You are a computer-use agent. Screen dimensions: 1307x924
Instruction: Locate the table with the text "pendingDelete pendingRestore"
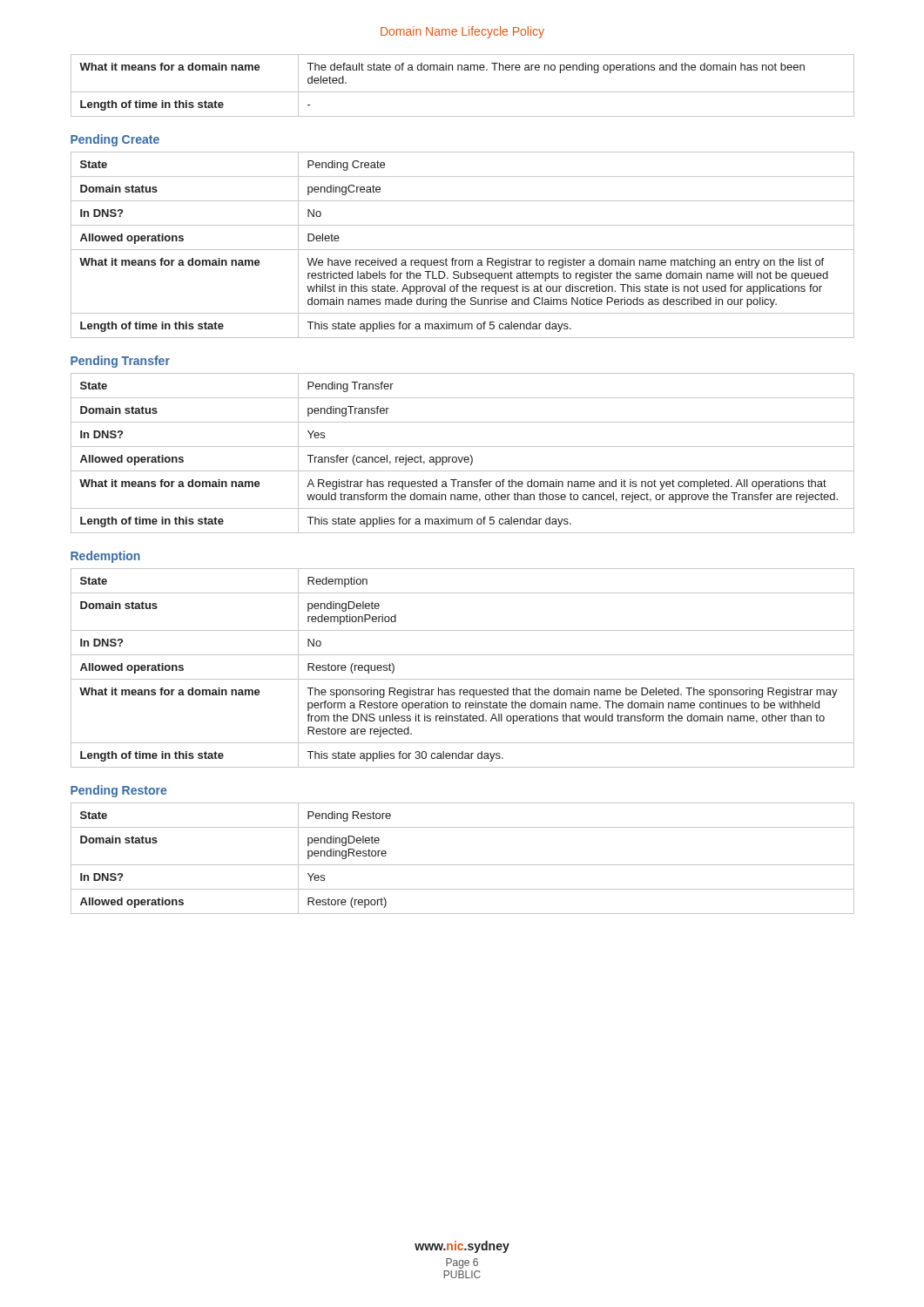(x=462, y=858)
